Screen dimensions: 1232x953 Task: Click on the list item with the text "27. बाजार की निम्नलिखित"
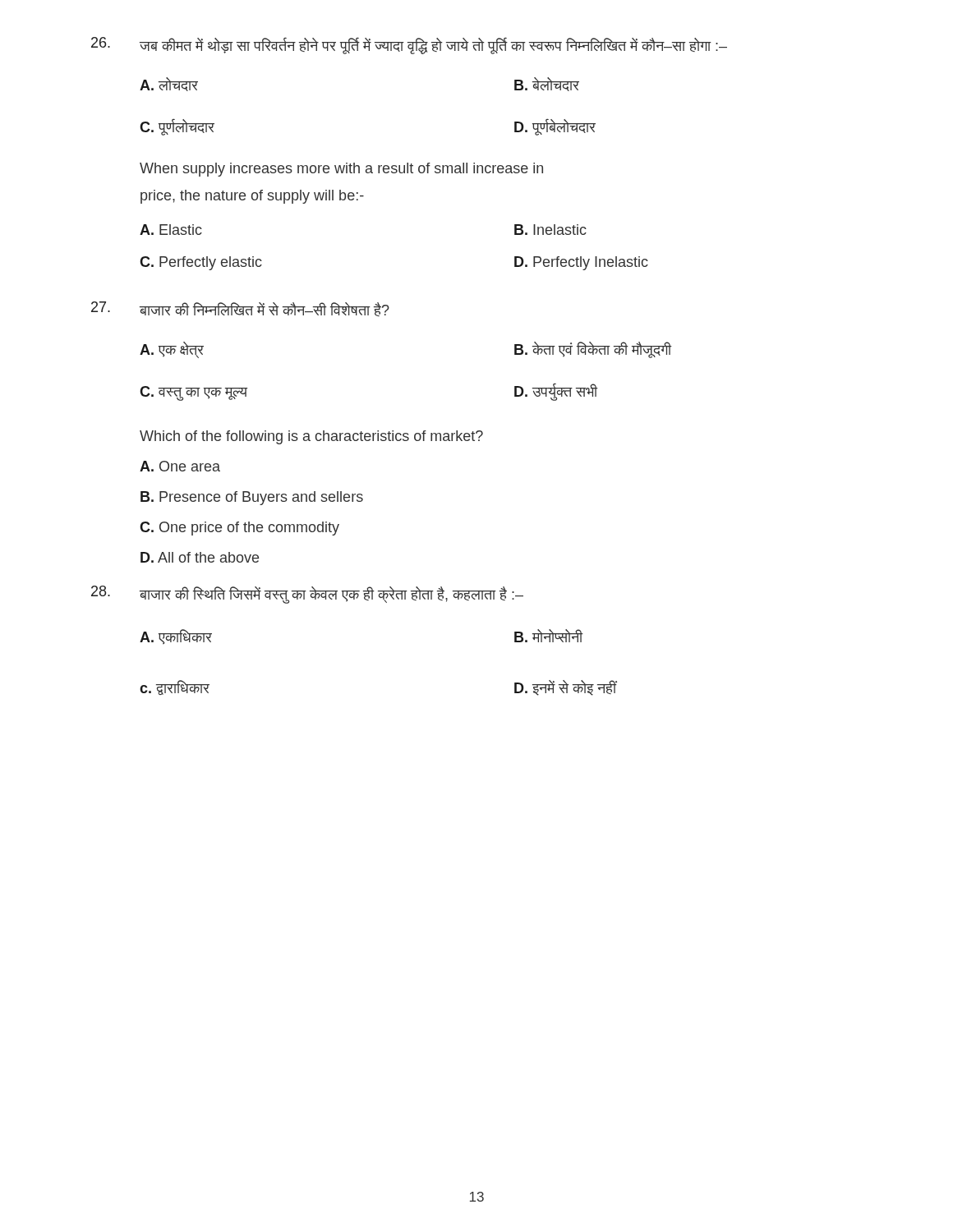(x=240, y=311)
